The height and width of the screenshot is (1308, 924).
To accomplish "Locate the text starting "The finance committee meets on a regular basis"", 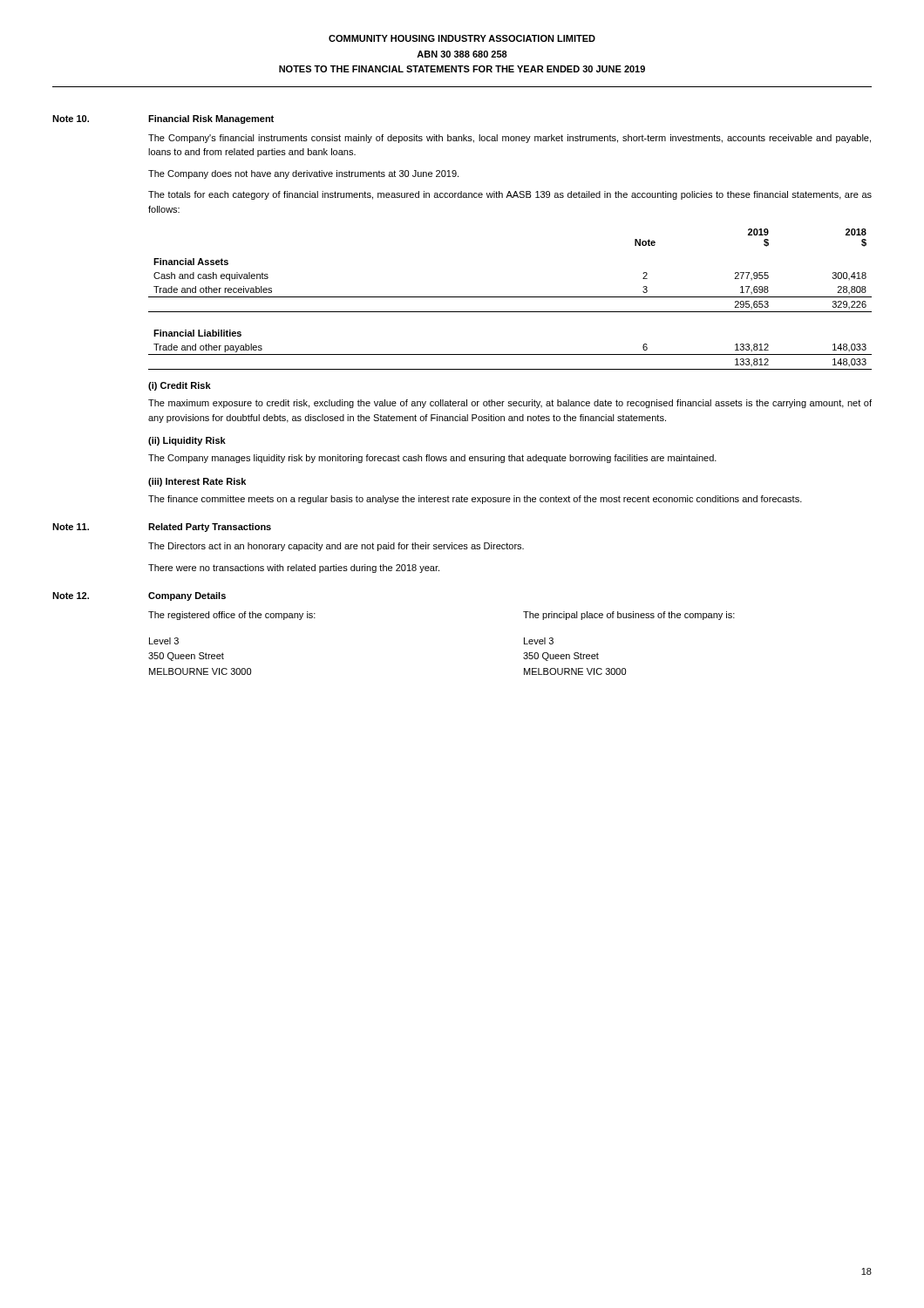I will click(475, 499).
